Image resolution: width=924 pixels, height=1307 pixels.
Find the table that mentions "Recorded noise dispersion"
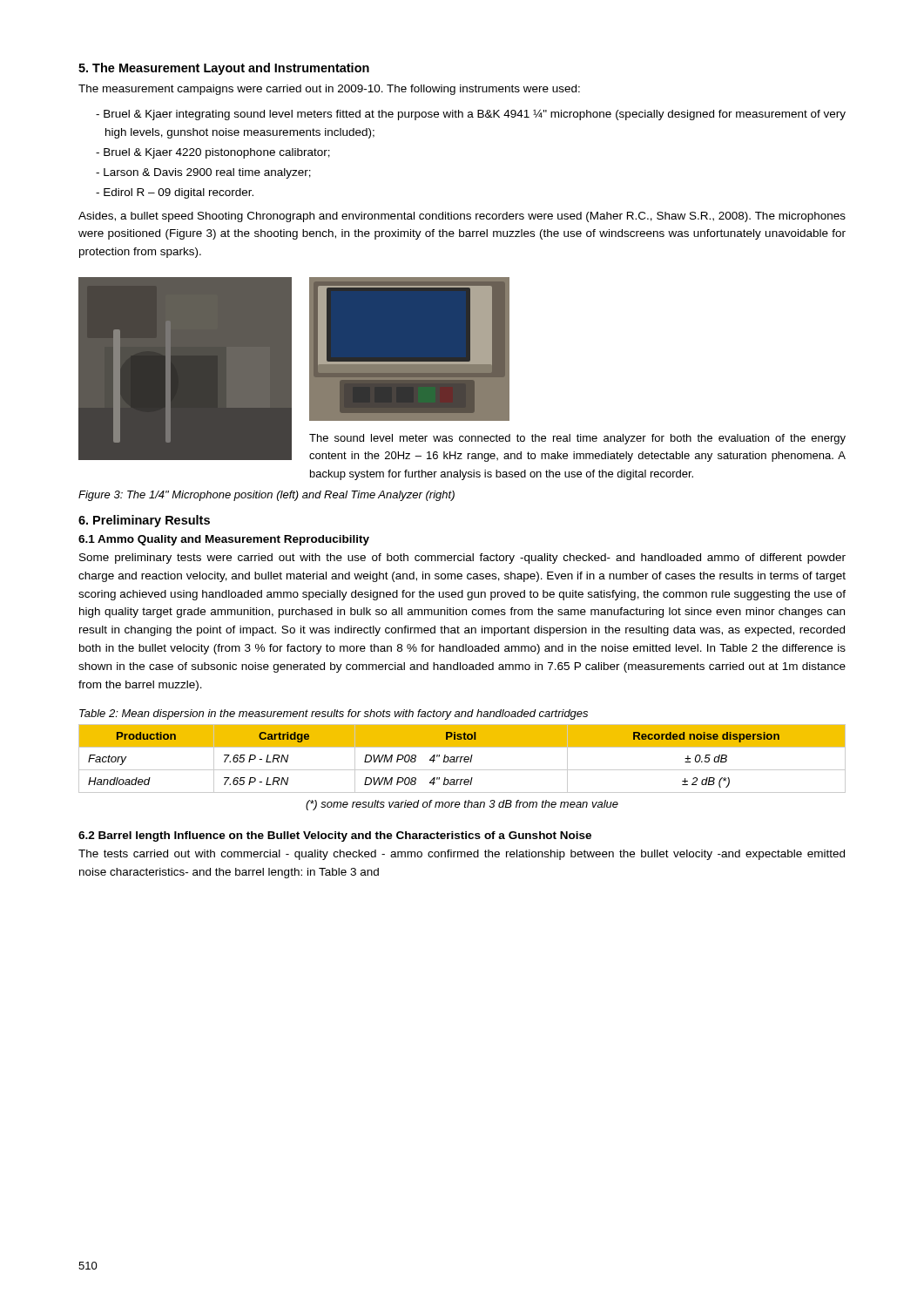pos(462,769)
